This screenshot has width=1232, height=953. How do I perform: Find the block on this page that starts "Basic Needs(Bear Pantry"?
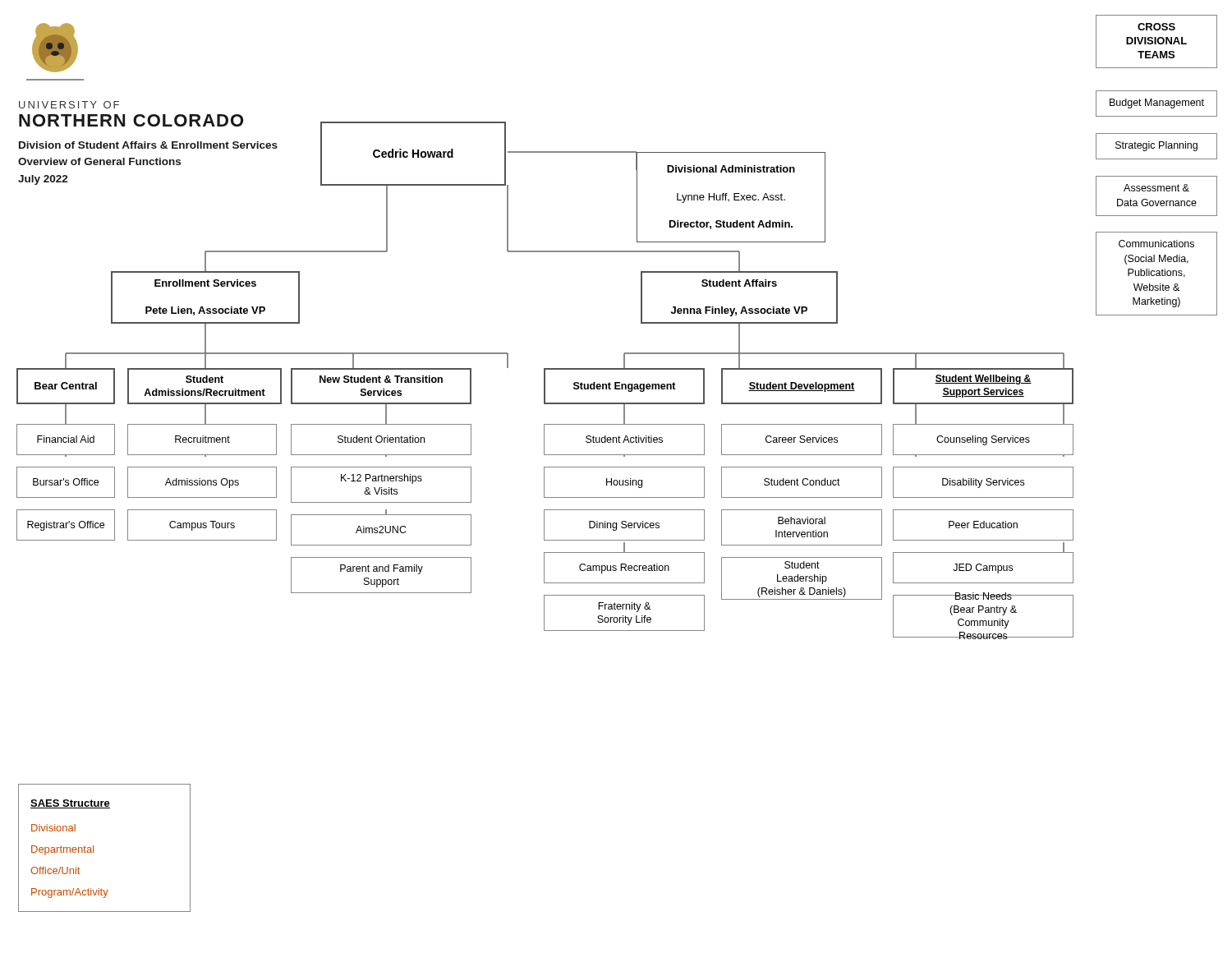(983, 616)
